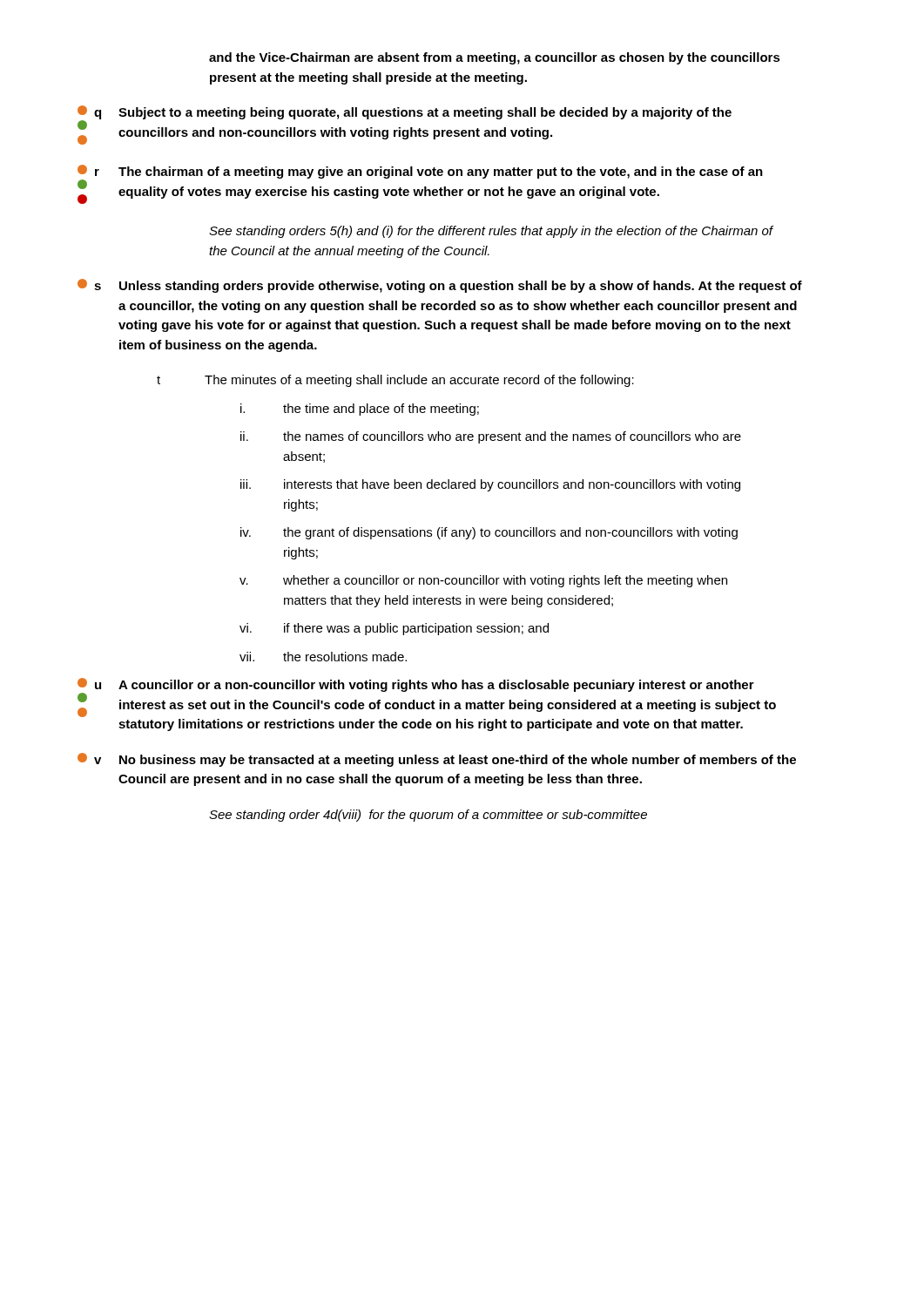Select the region starting "v No business may"
This screenshot has width=924, height=1307.
(x=462, y=769)
